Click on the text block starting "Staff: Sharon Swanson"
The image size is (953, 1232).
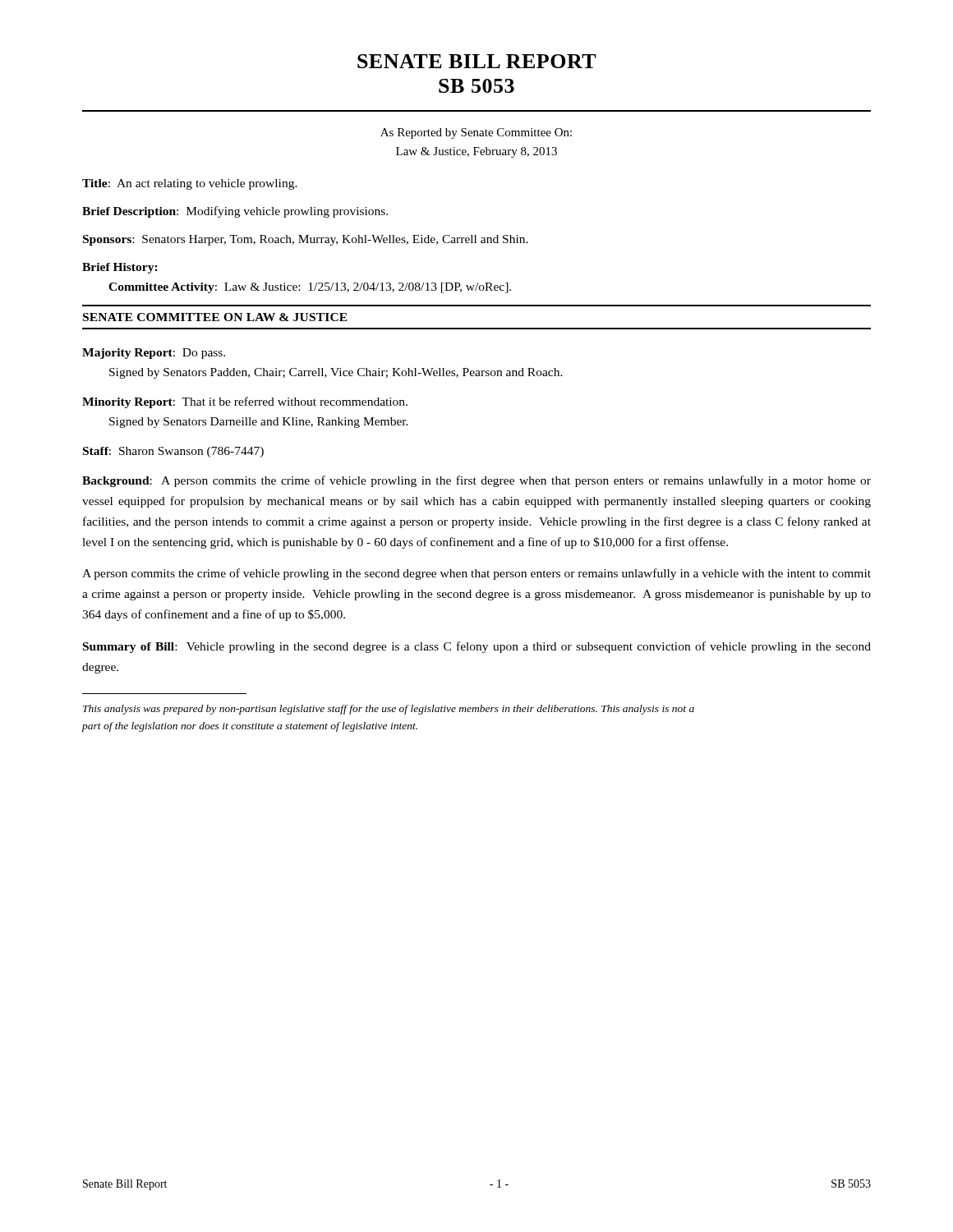coord(173,451)
